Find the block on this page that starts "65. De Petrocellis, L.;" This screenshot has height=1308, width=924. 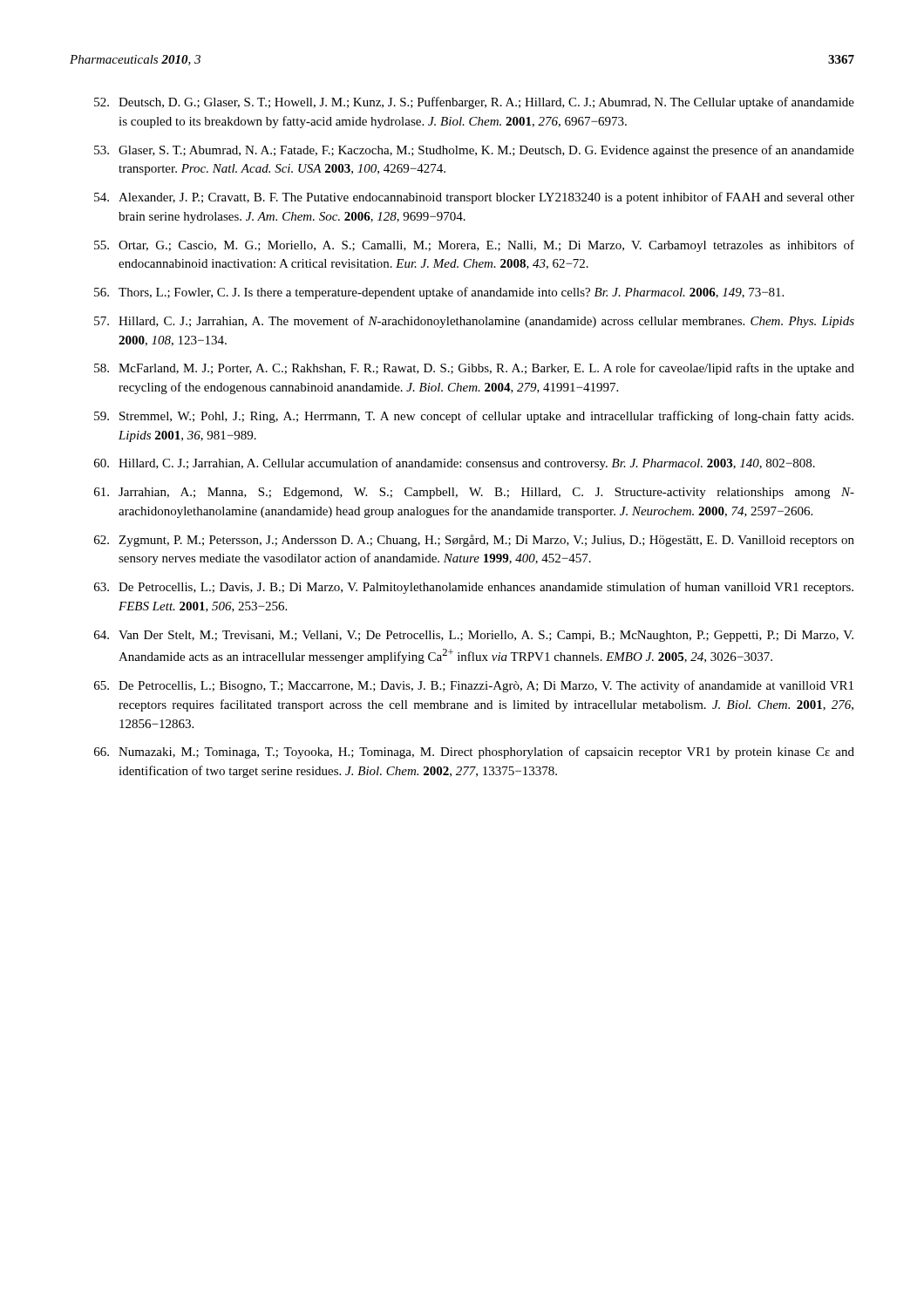coord(462,705)
